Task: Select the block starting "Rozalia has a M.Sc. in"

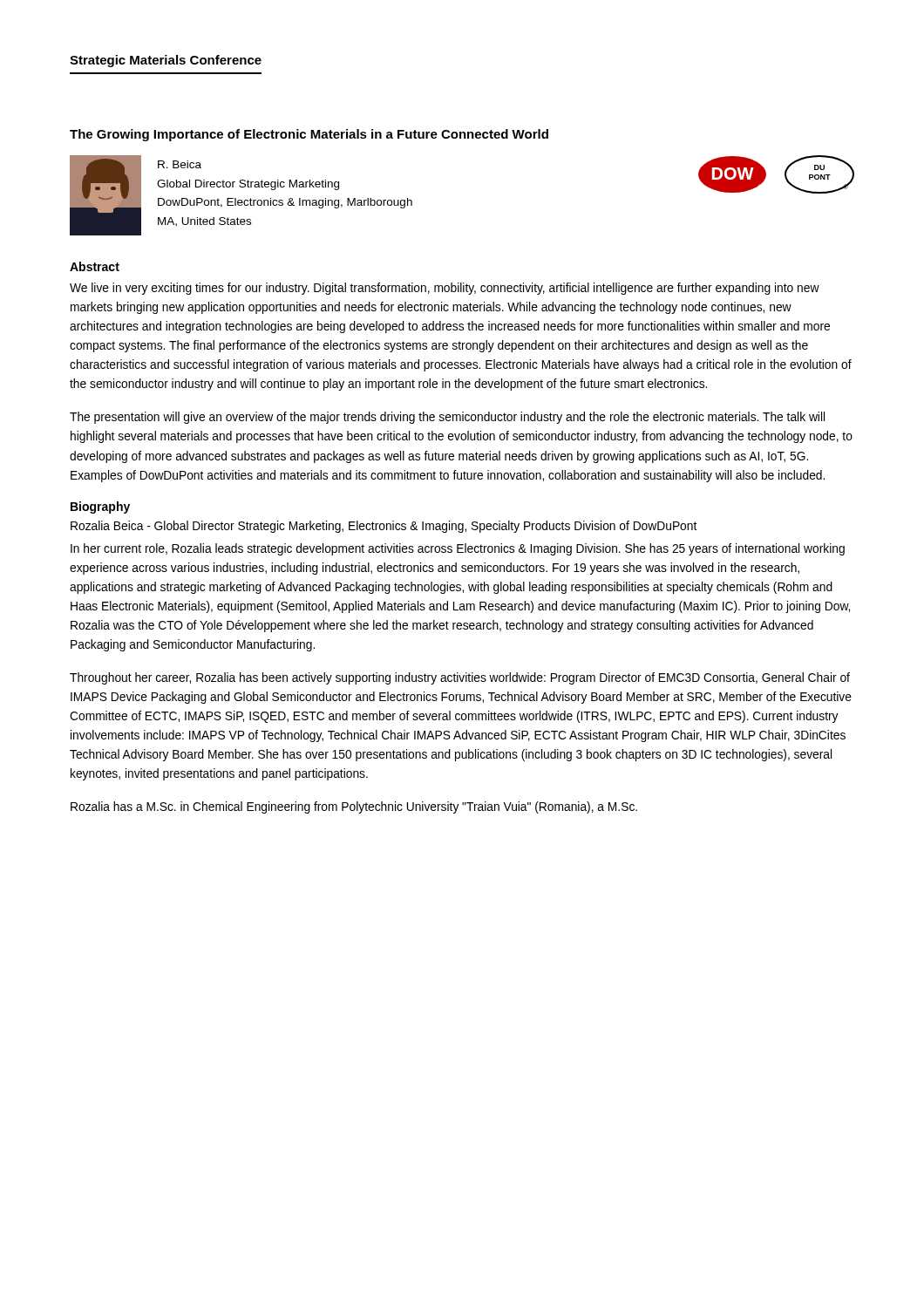Action: (x=354, y=807)
